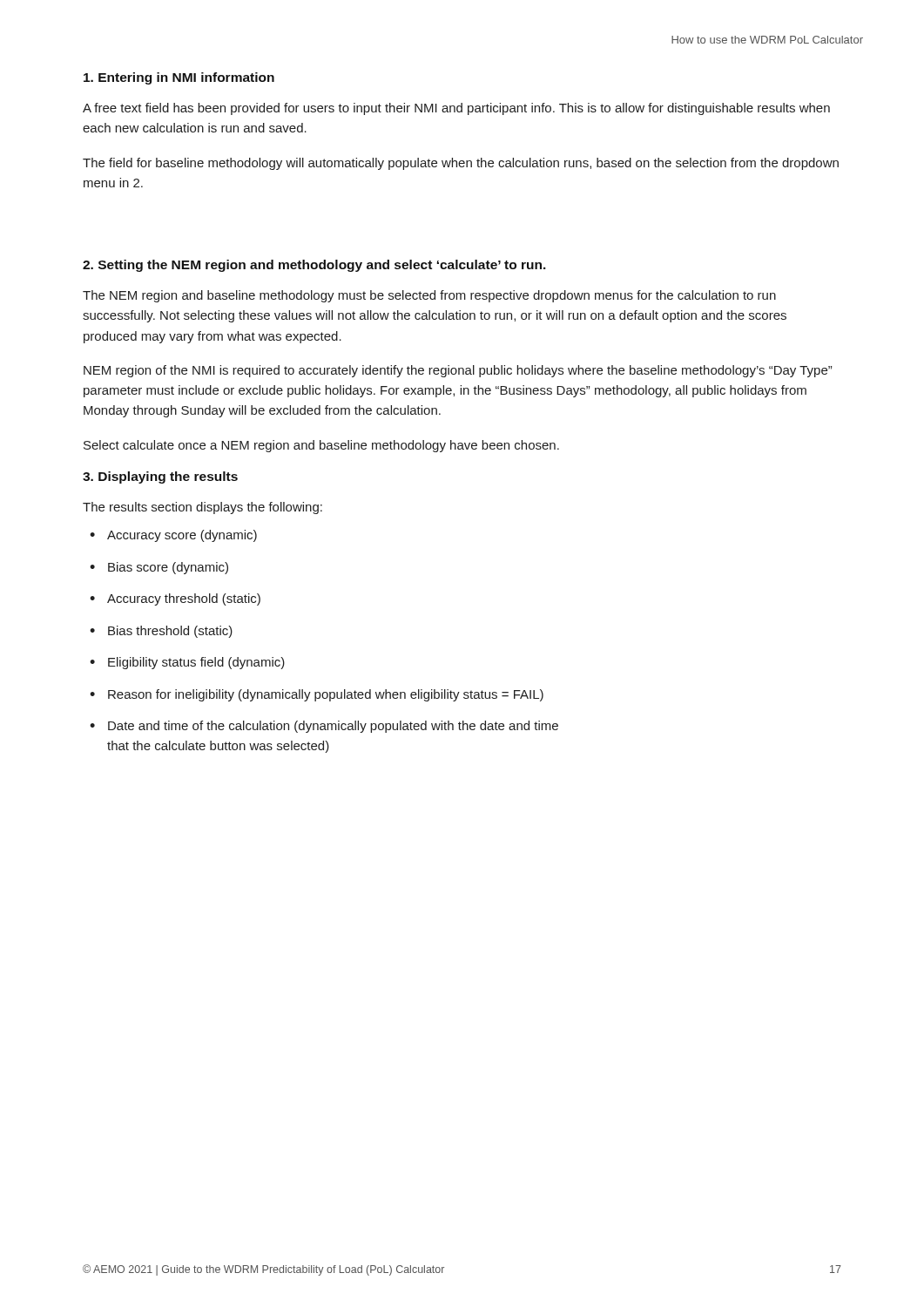Locate the text block starting "Accuracy score (dynamic)"
This screenshot has height=1307, width=924.
click(x=182, y=535)
